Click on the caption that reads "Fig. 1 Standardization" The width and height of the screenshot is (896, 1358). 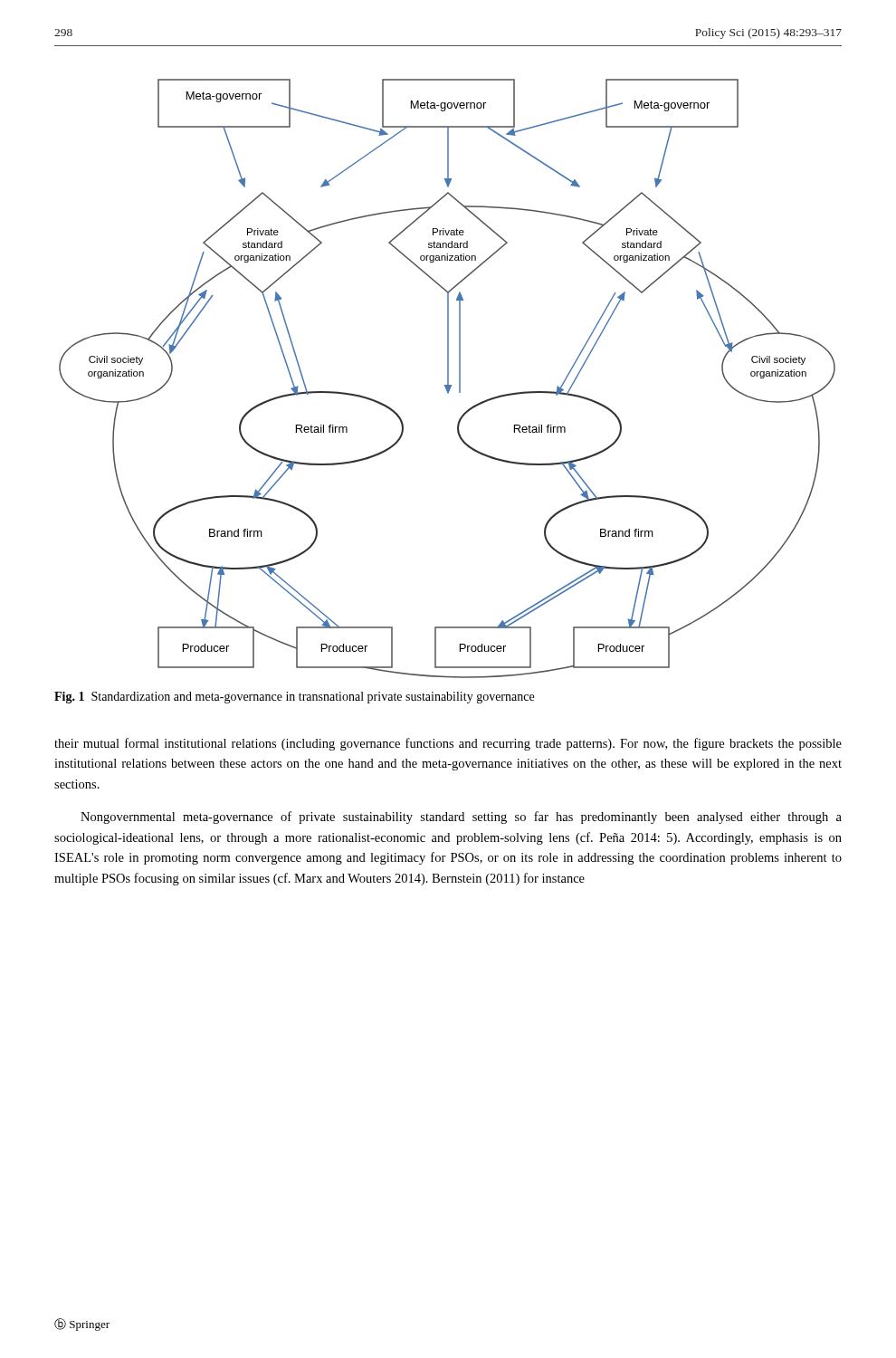294,697
